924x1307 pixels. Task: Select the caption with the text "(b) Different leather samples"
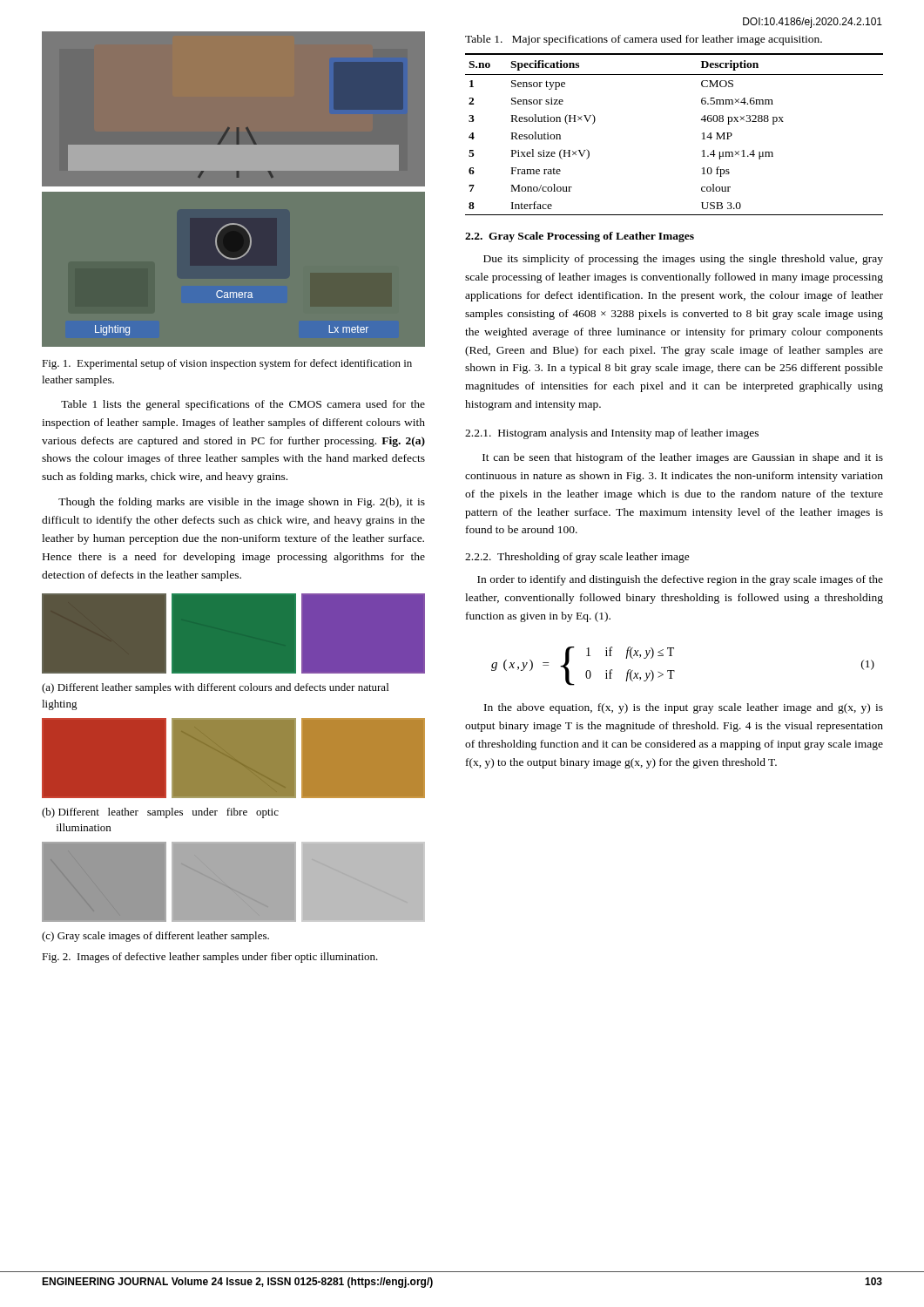(160, 819)
